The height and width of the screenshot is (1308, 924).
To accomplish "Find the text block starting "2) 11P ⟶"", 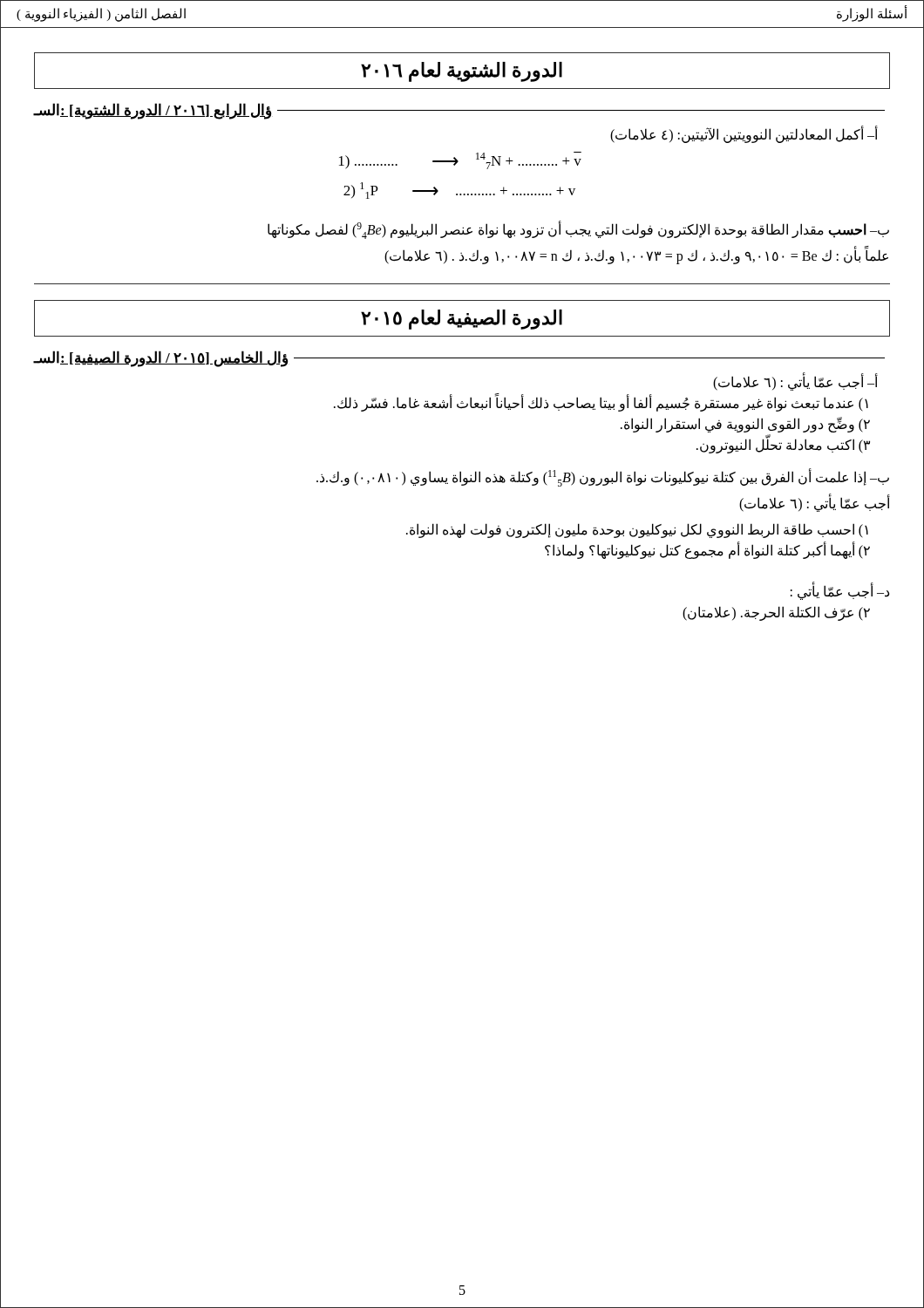I will tap(459, 191).
